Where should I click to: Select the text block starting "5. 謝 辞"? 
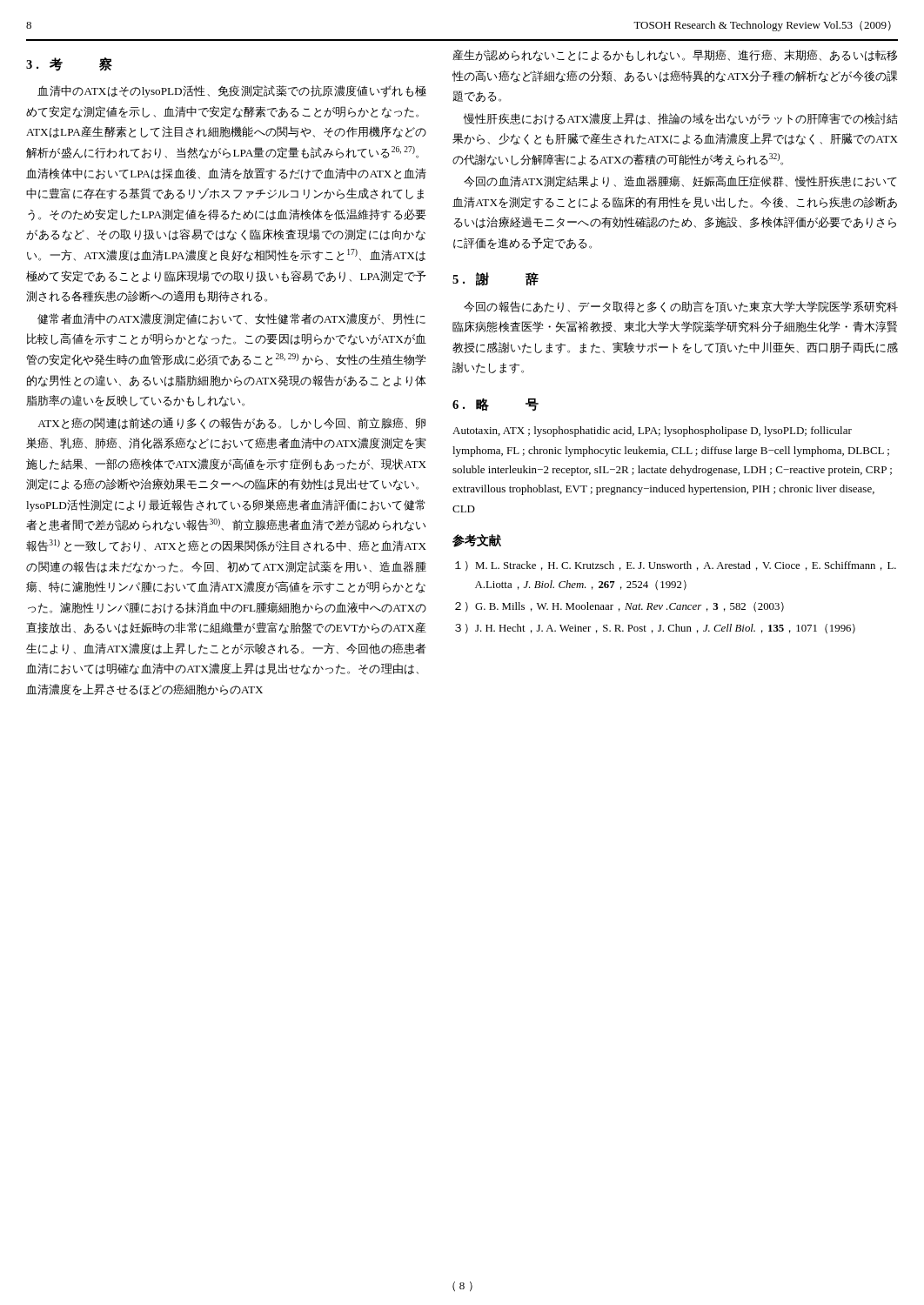pyautogui.click(x=497, y=280)
